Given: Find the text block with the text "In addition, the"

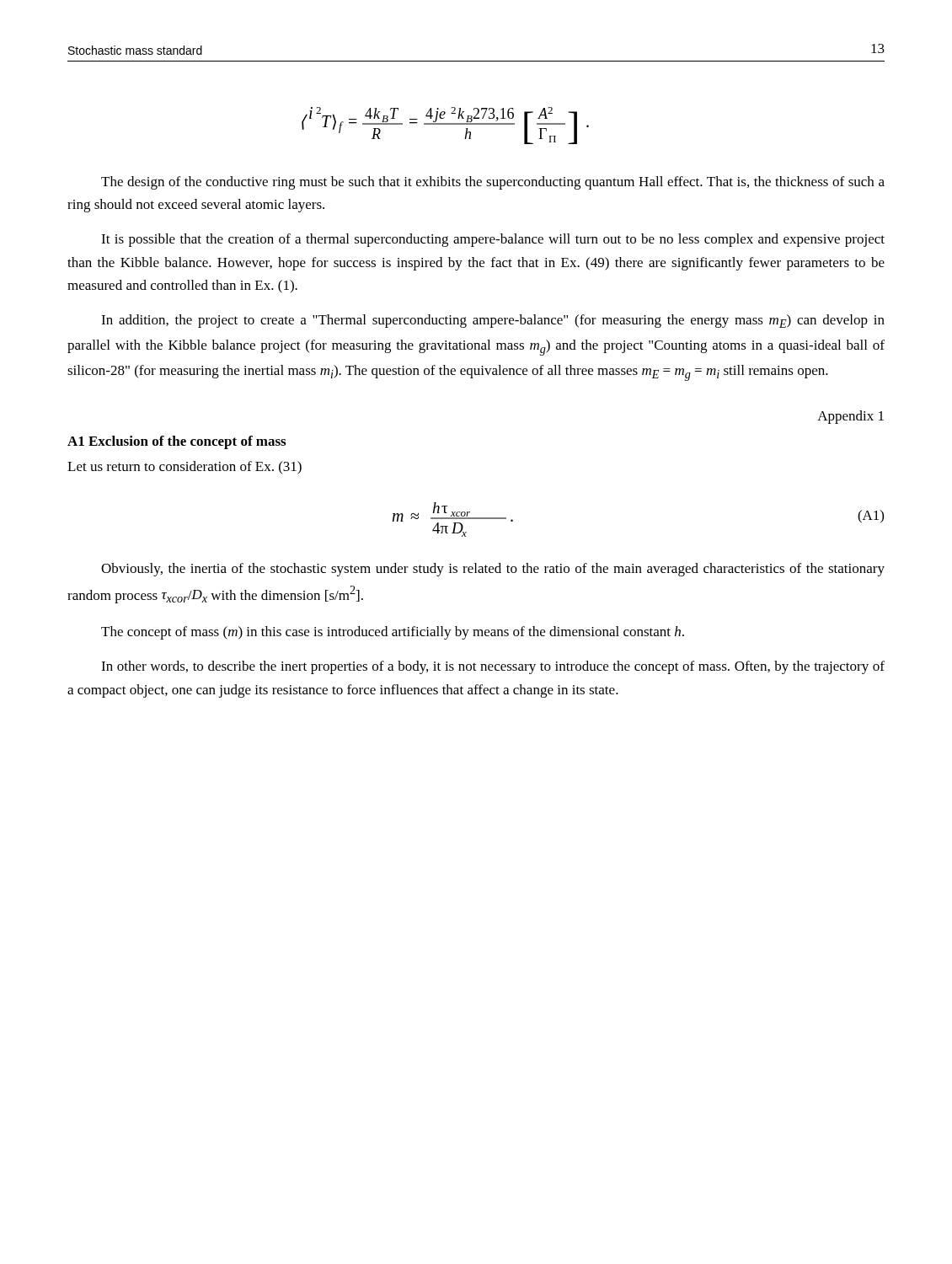Looking at the screenshot, I should (x=476, y=346).
